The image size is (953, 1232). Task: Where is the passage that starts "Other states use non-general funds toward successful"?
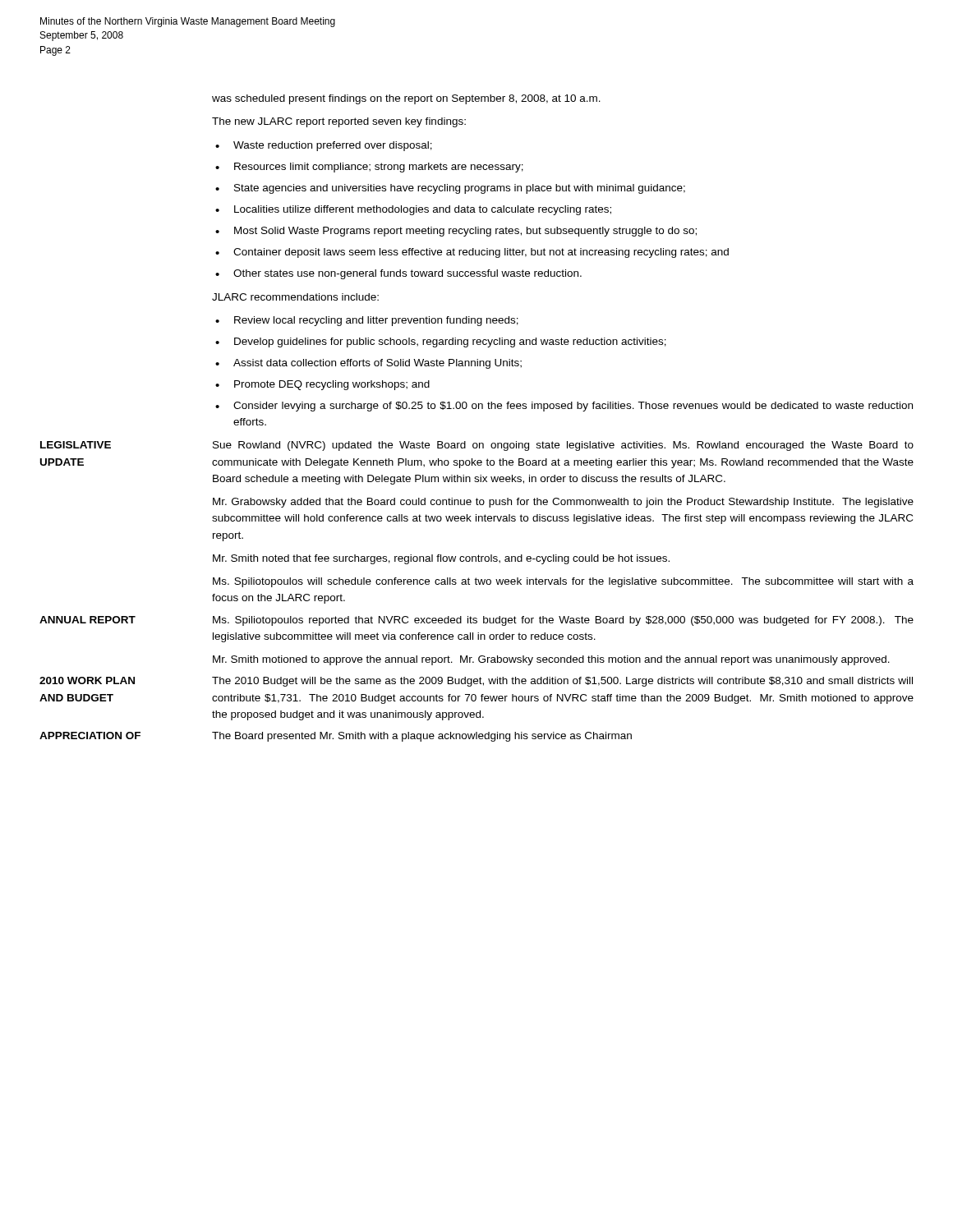pyautogui.click(x=573, y=273)
